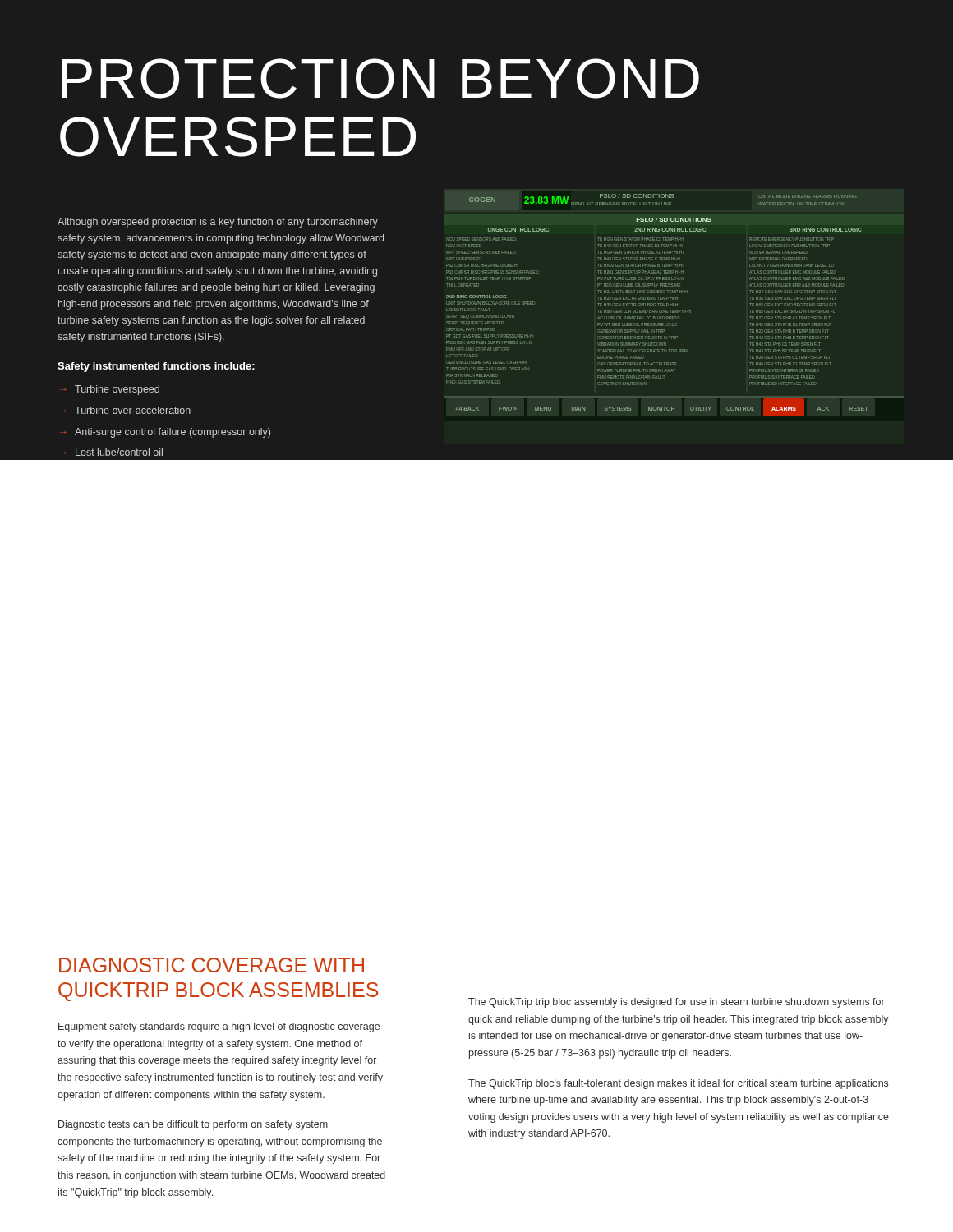Click on the title that reads "PROTECTION BEYONDOVERSPEED"
This screenshot has height=1232, width=953.
point(380,108)
